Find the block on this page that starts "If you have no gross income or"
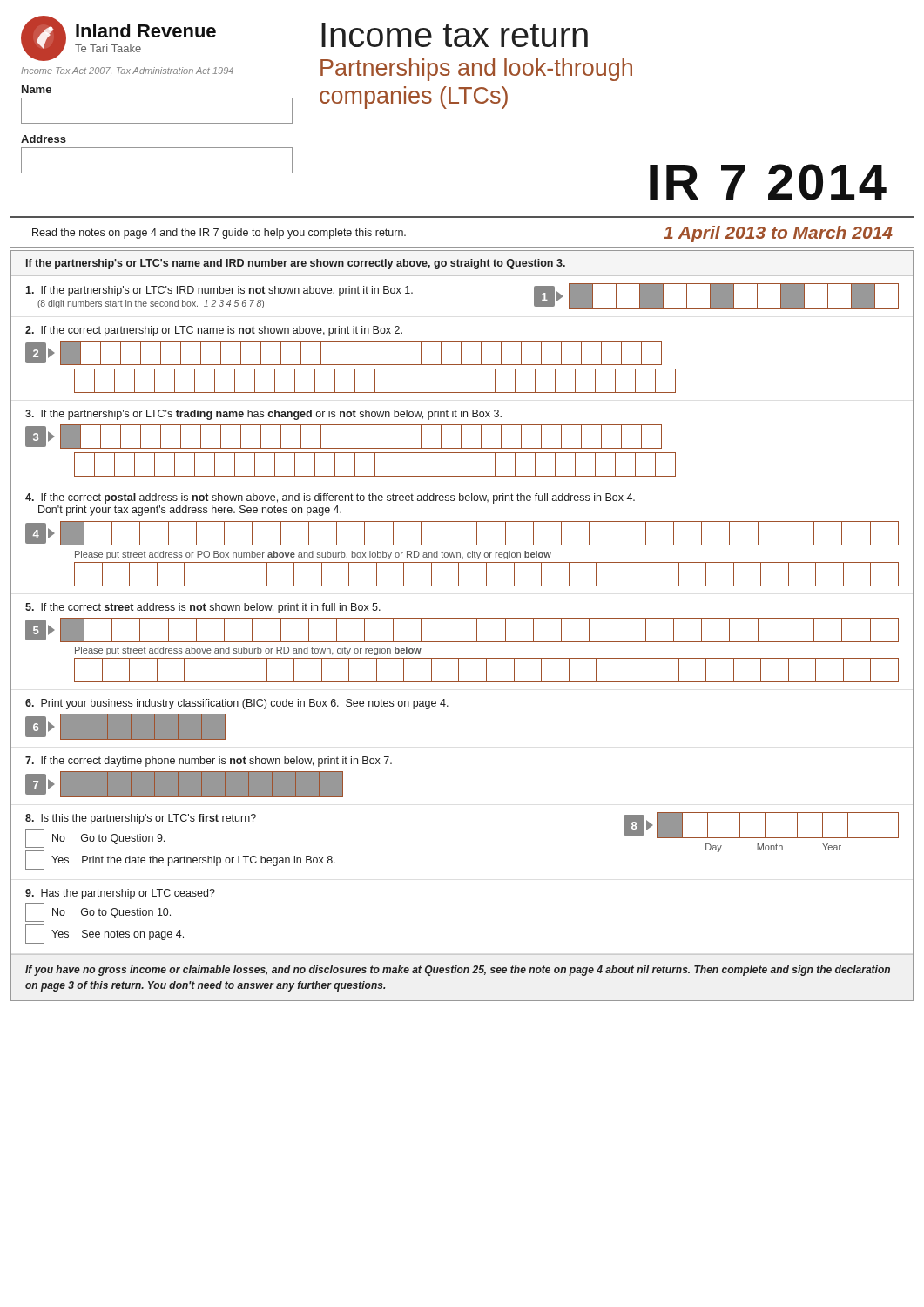Image resolution: width=924 pixels, height=1307 pixels. [x=458, y=978]
